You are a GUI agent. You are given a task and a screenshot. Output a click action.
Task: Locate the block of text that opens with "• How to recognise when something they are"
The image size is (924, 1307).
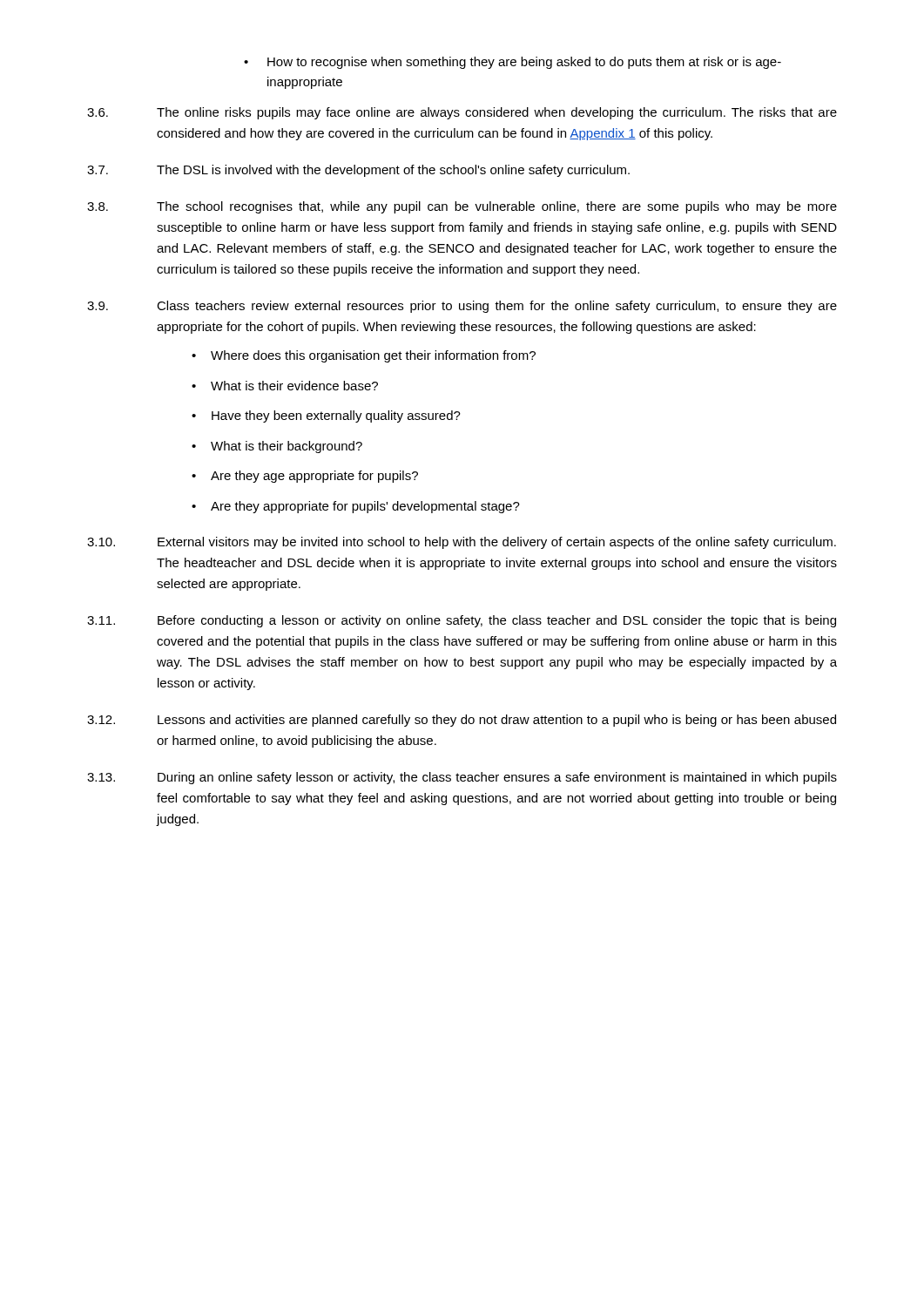(x=540, y=72)
